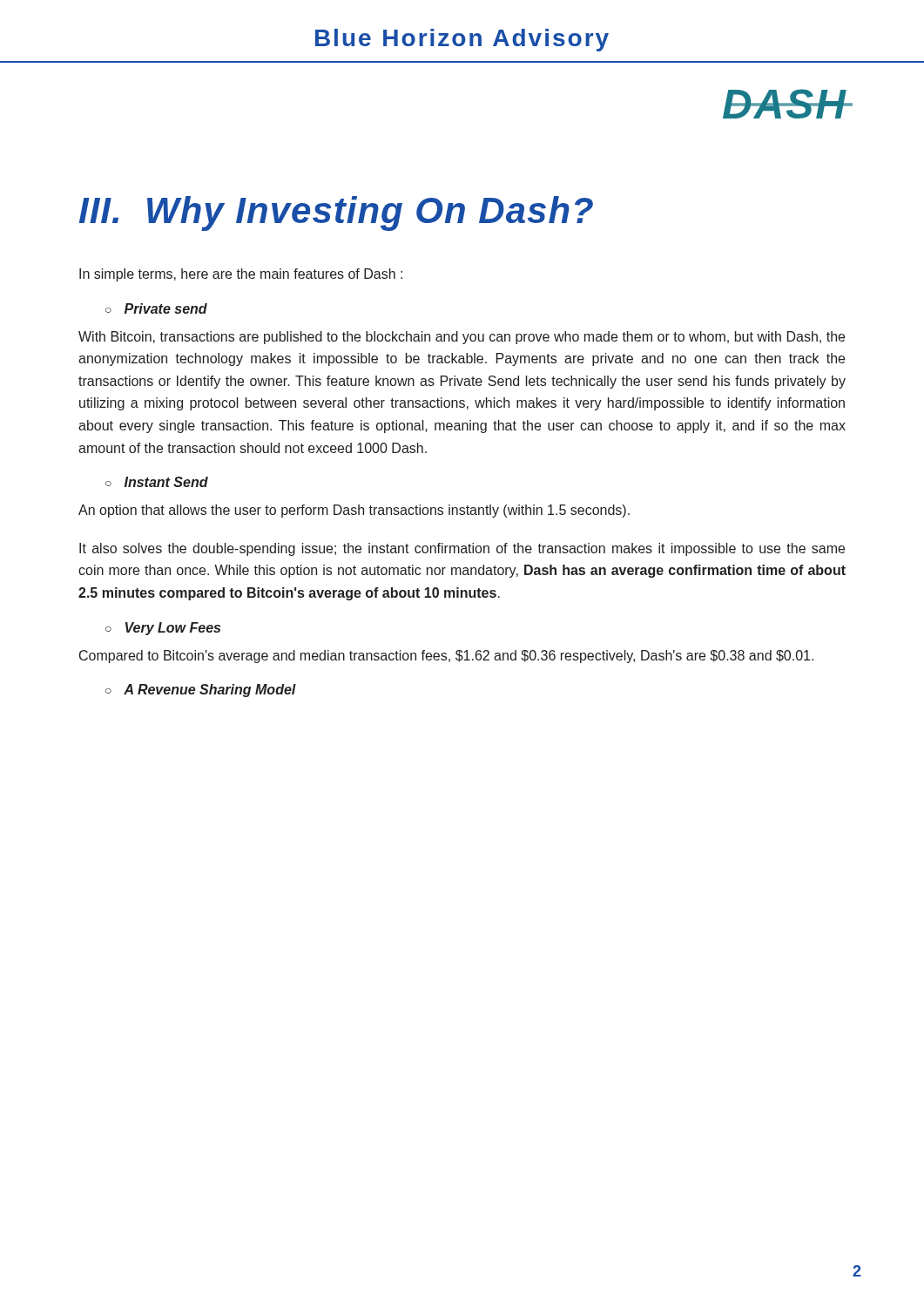Viewport: 924px width, 1307px height.
Task: Locate the passage starting "In simple terms, here are the main features"
Action: (x=241, y=274)
